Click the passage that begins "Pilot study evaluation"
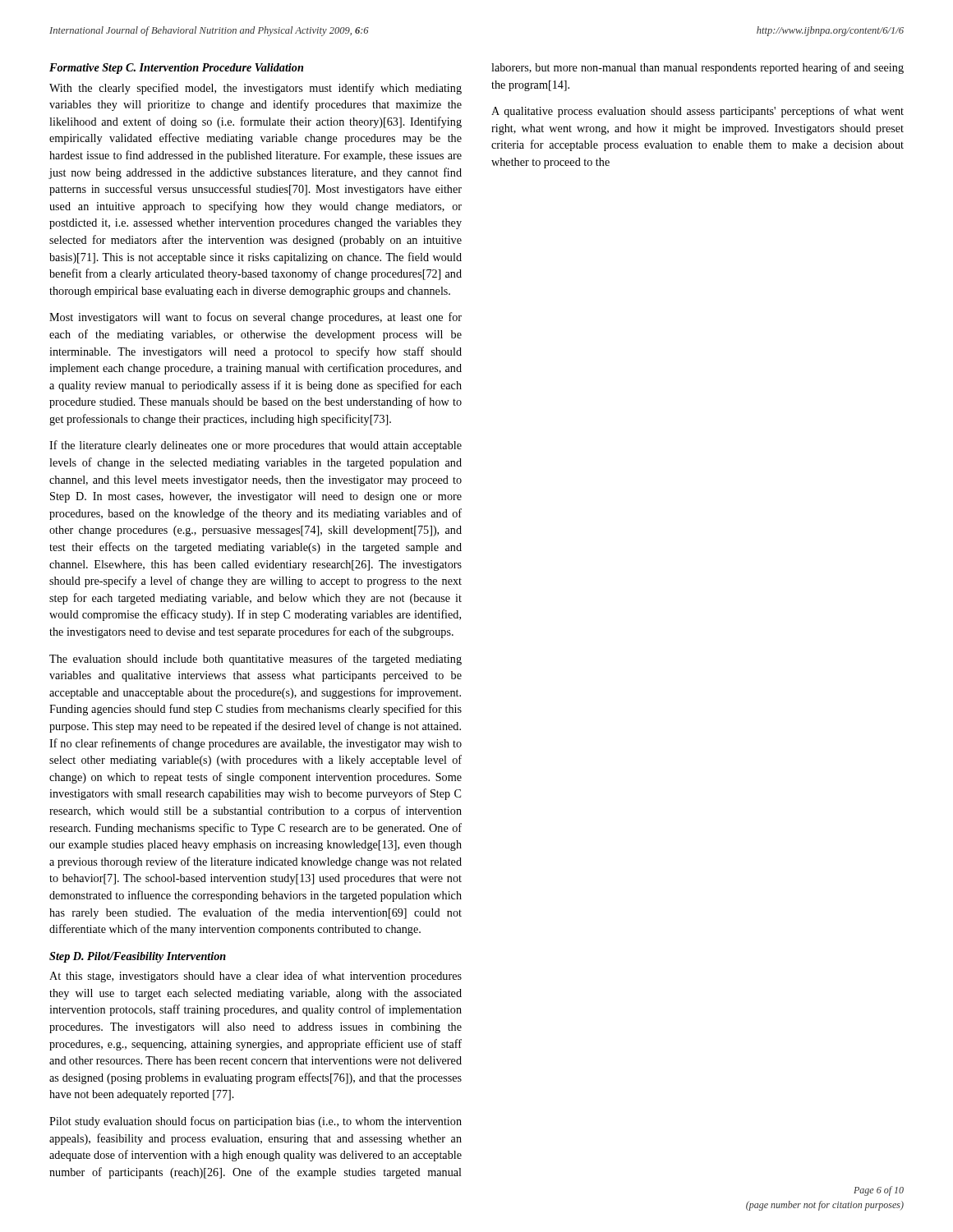 pyautogui.click(x=175, y=68)
